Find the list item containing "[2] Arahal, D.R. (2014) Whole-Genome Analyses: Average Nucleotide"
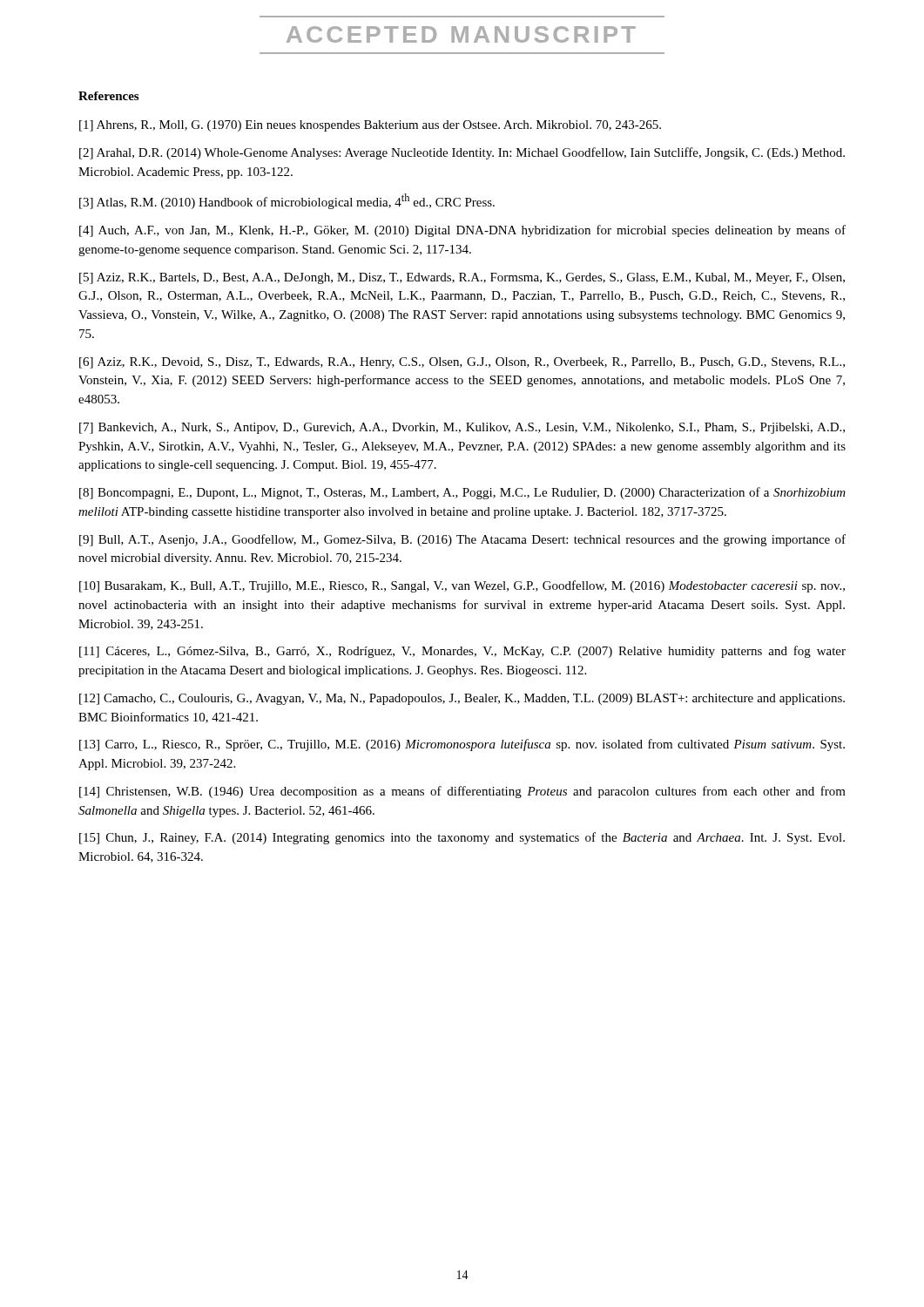This screenshot has width=924, height=1307. (x=462, y=162)
